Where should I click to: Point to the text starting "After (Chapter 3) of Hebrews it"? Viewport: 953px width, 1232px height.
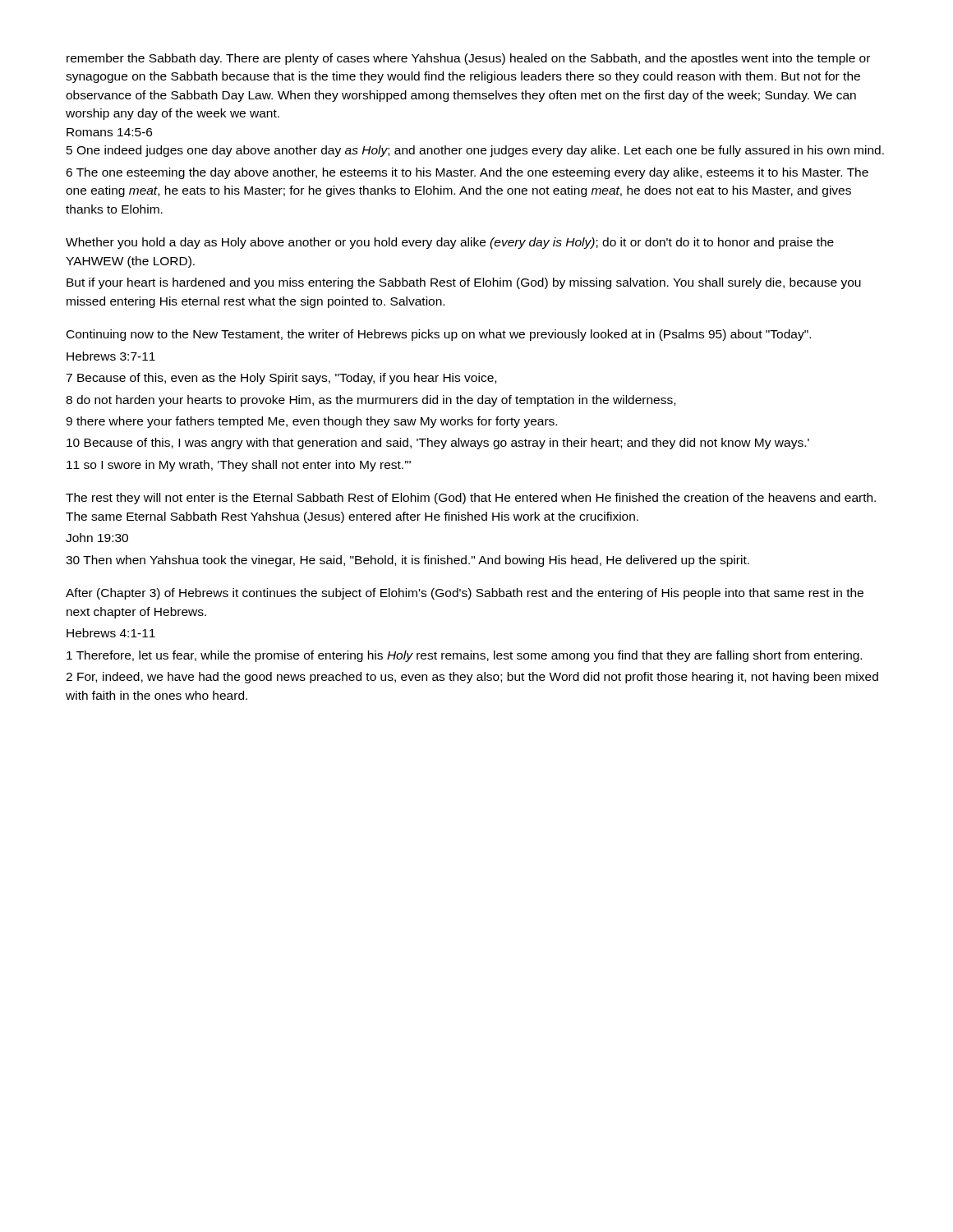(476, 644)
